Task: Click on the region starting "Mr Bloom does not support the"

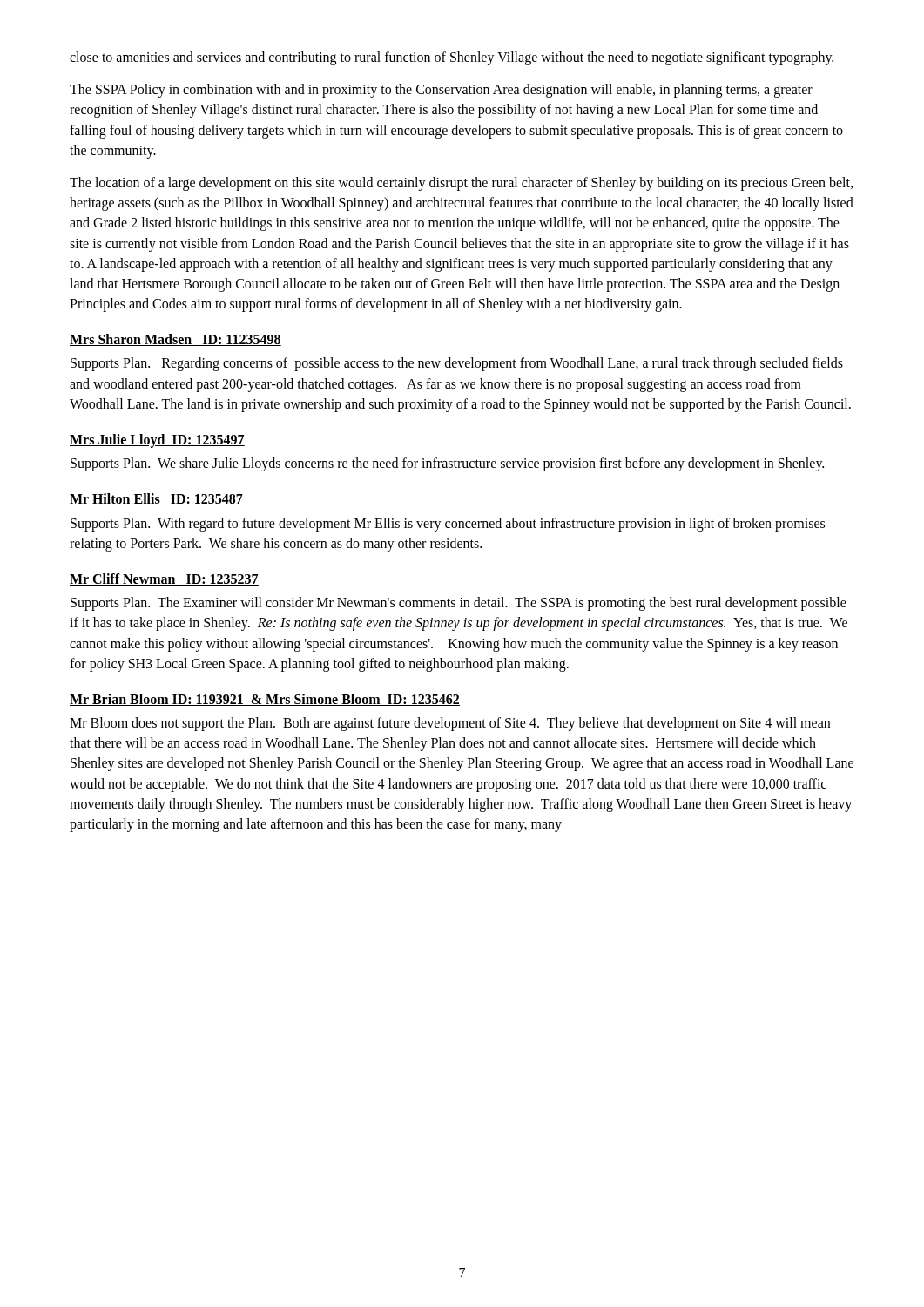Action: tap(462, 773)
